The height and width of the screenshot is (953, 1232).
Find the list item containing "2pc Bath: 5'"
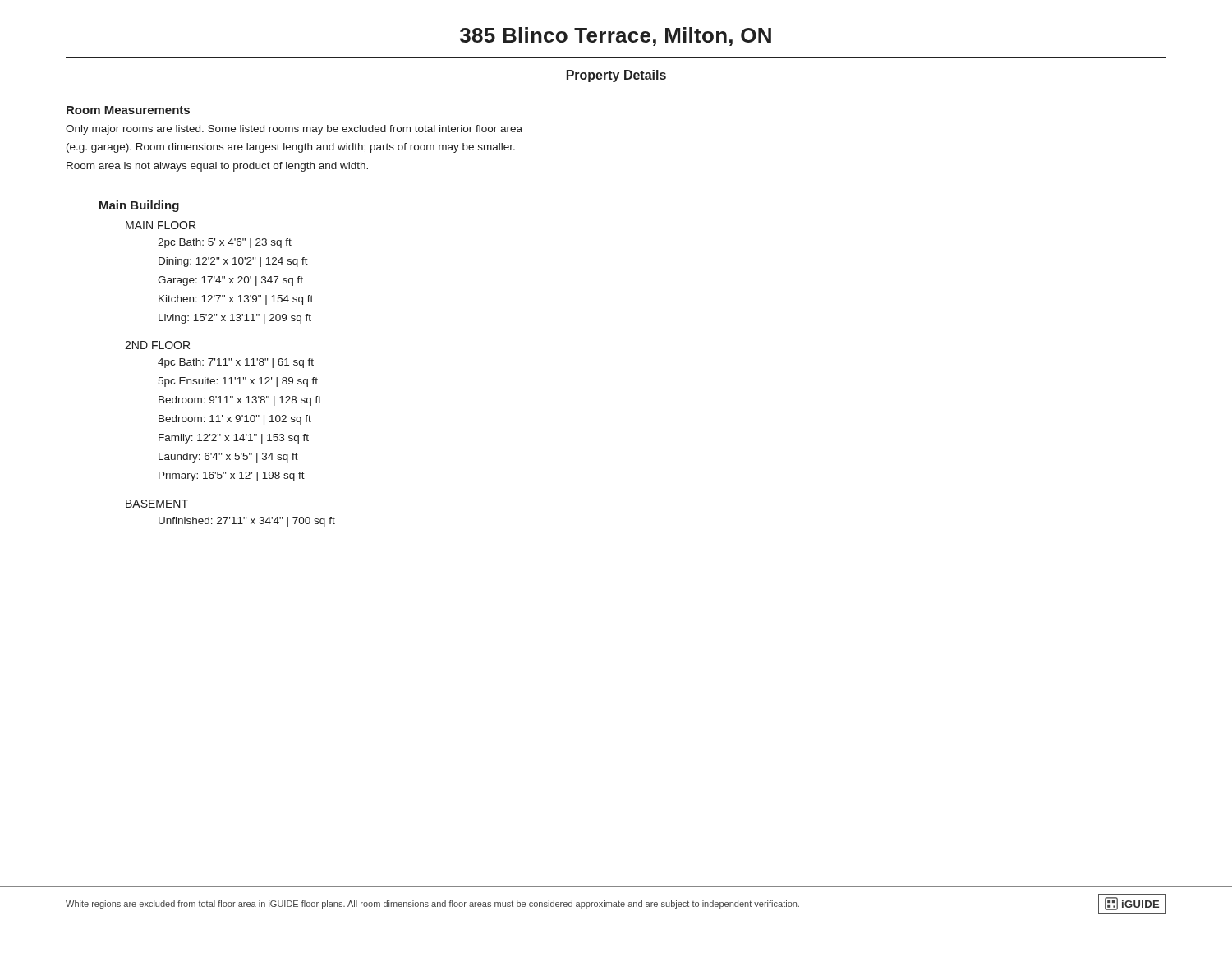click(x=225, y=242)
